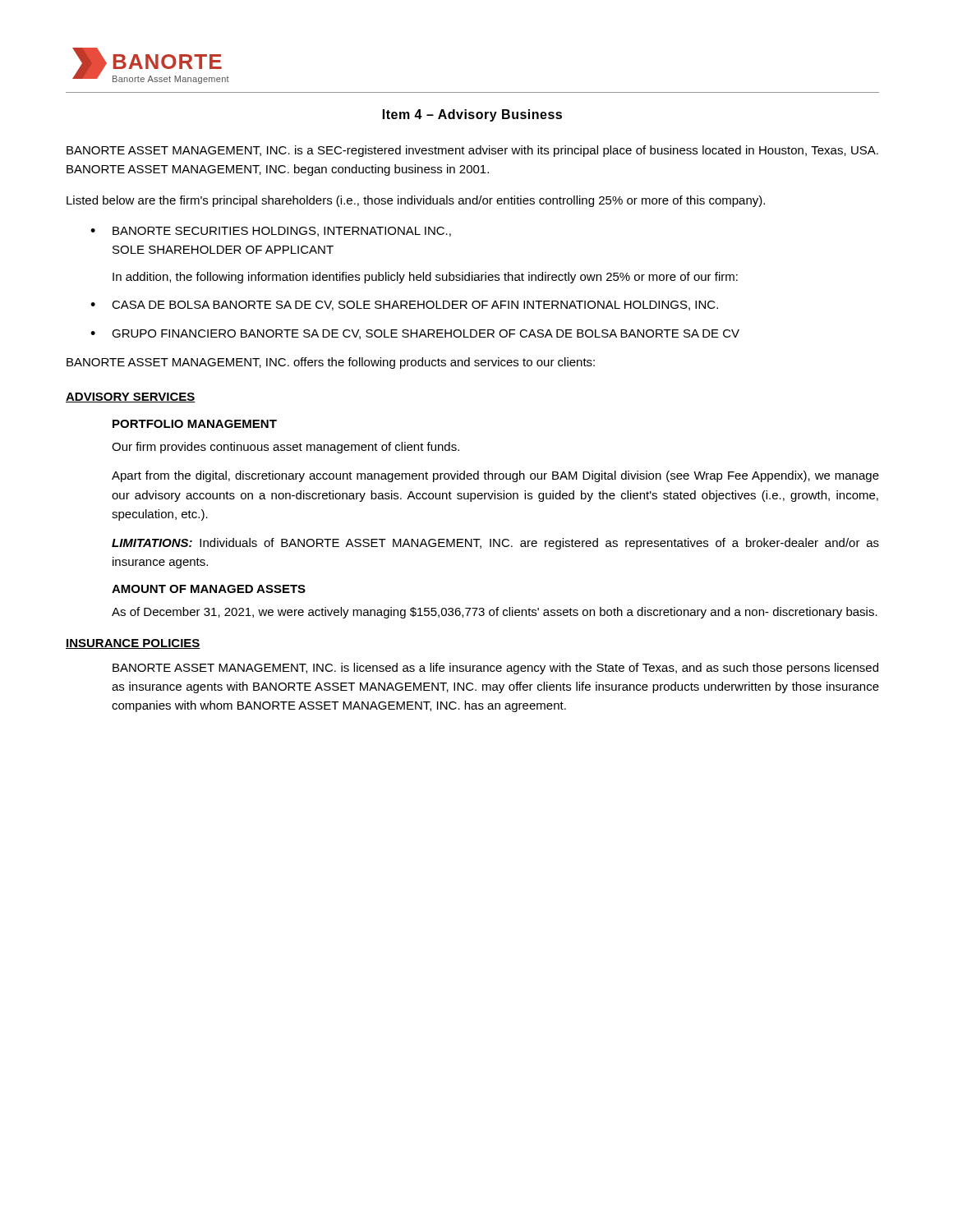Point to the block beginning "• GRUPO FINANCIERO"

pos(415,334)
